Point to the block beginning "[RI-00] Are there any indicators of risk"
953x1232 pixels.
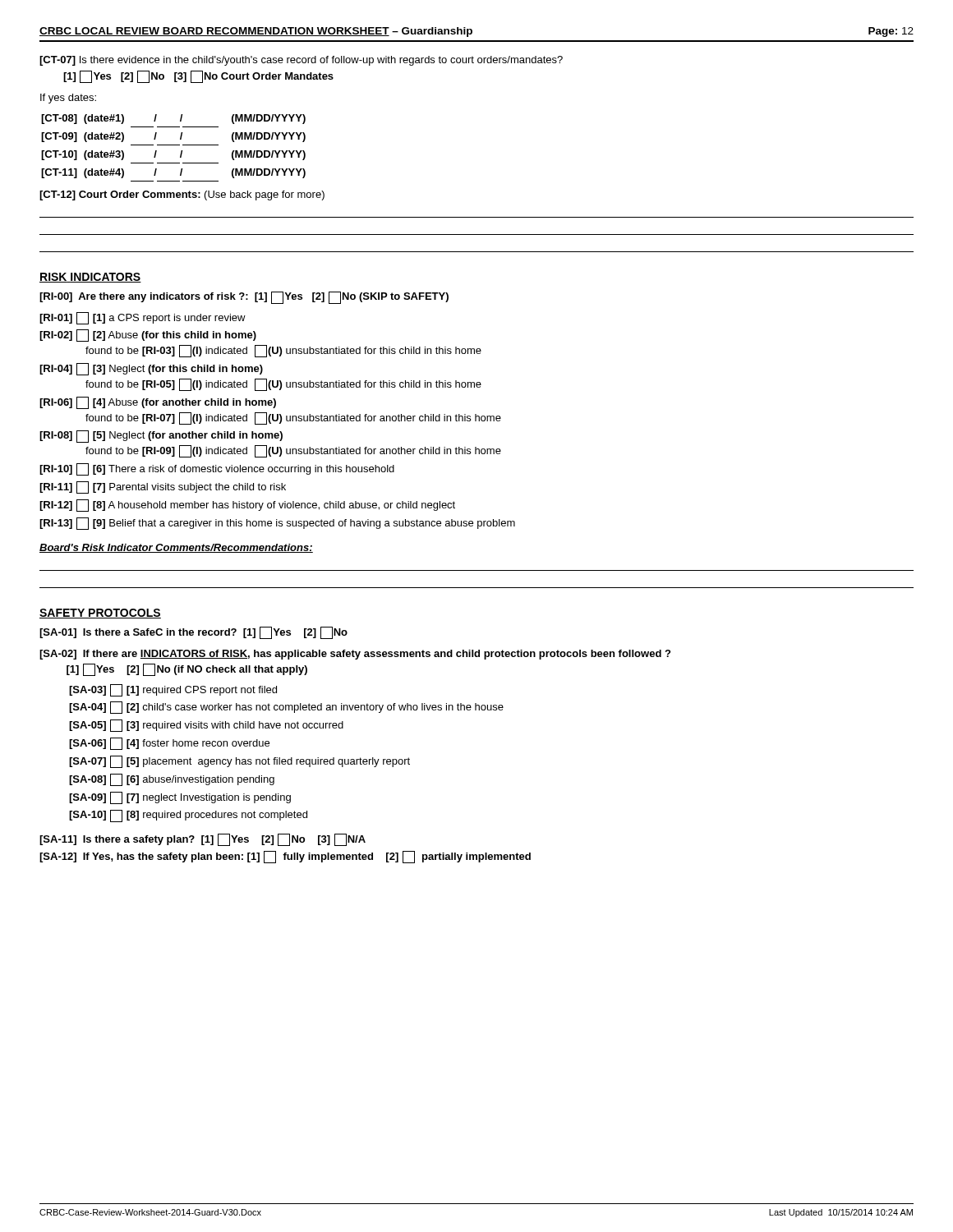pos(244,297)
